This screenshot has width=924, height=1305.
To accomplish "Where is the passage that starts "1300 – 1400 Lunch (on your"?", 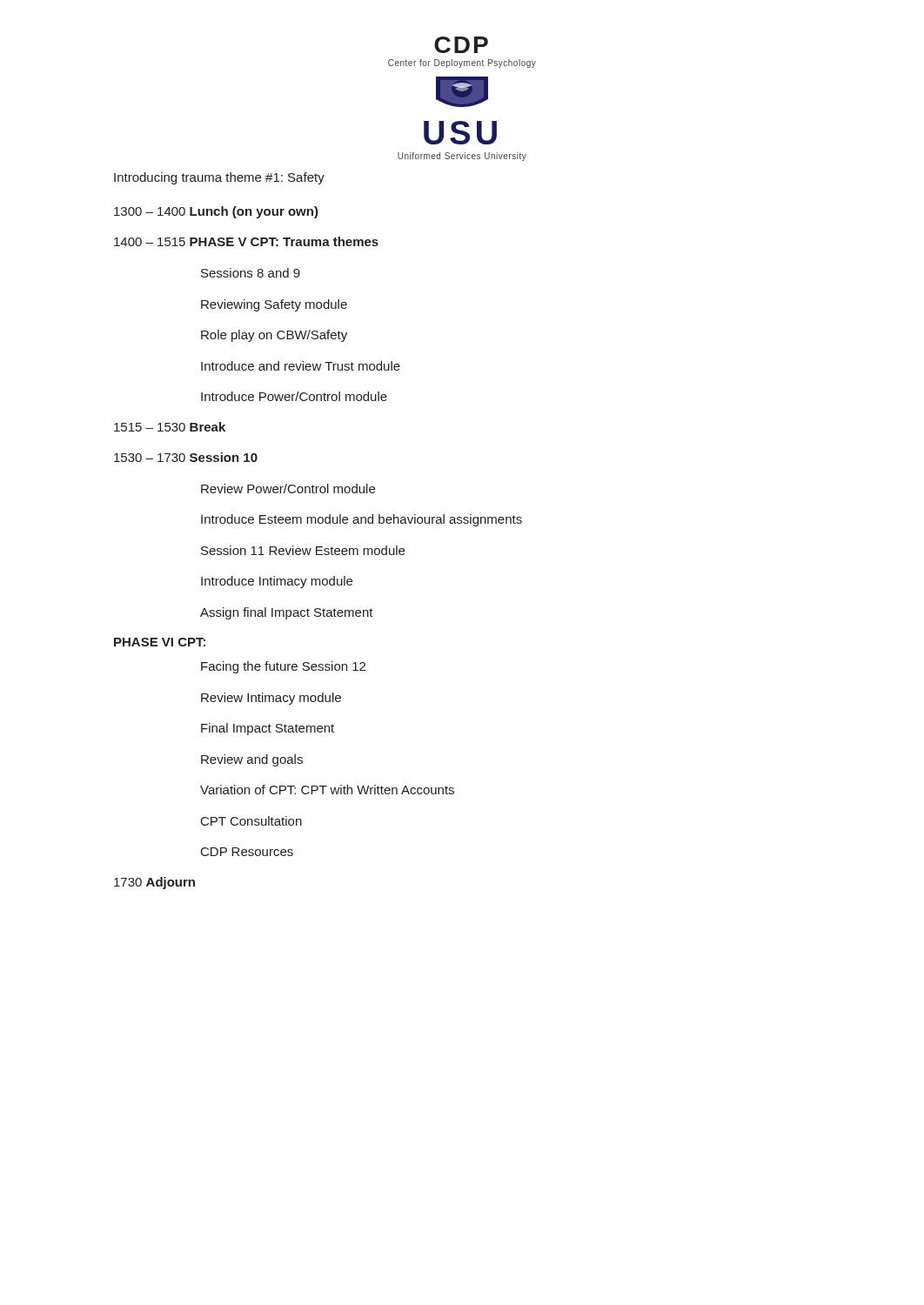I will pos(216,211).
